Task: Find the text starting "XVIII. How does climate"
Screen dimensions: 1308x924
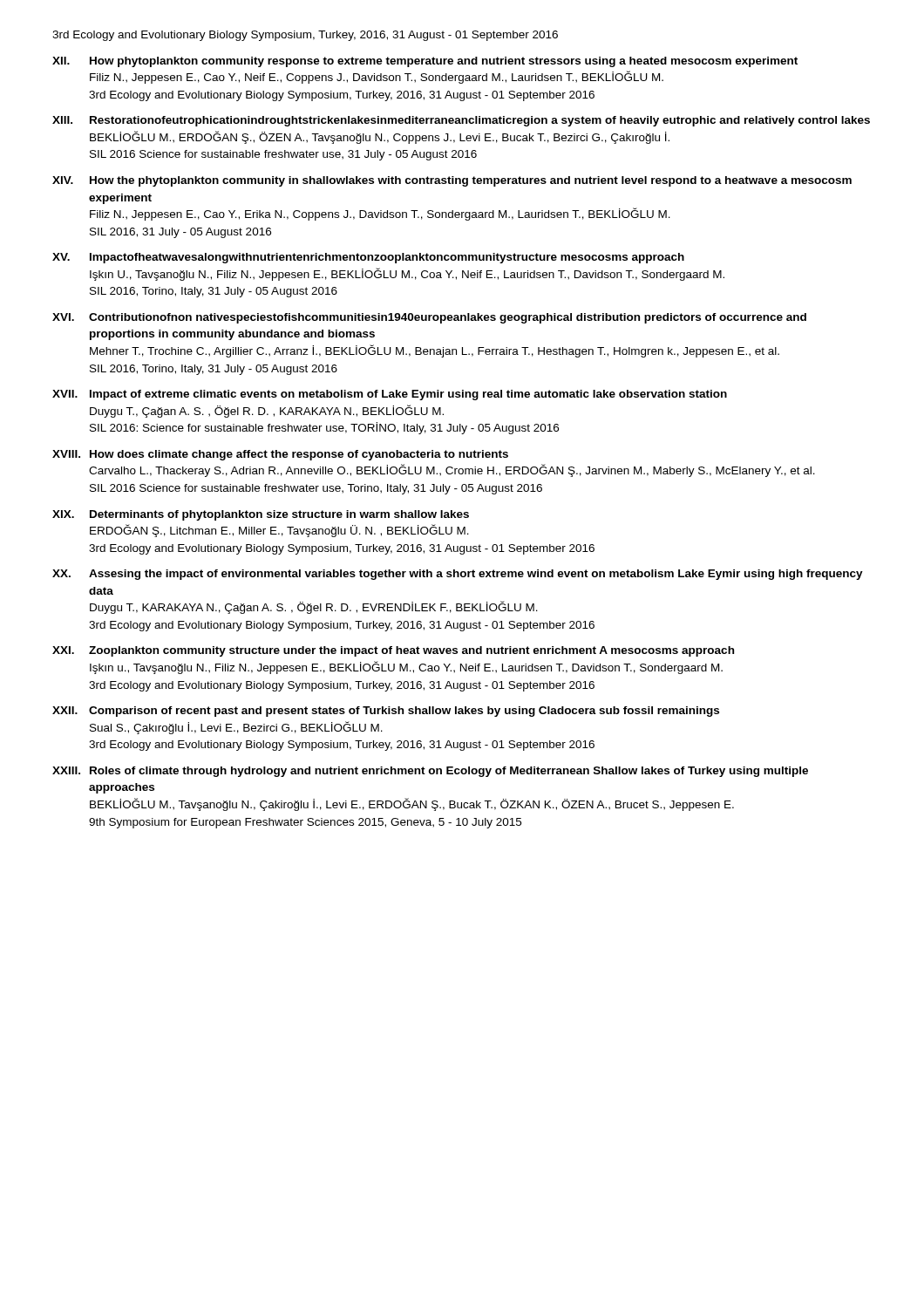Action: pos(462,471)
